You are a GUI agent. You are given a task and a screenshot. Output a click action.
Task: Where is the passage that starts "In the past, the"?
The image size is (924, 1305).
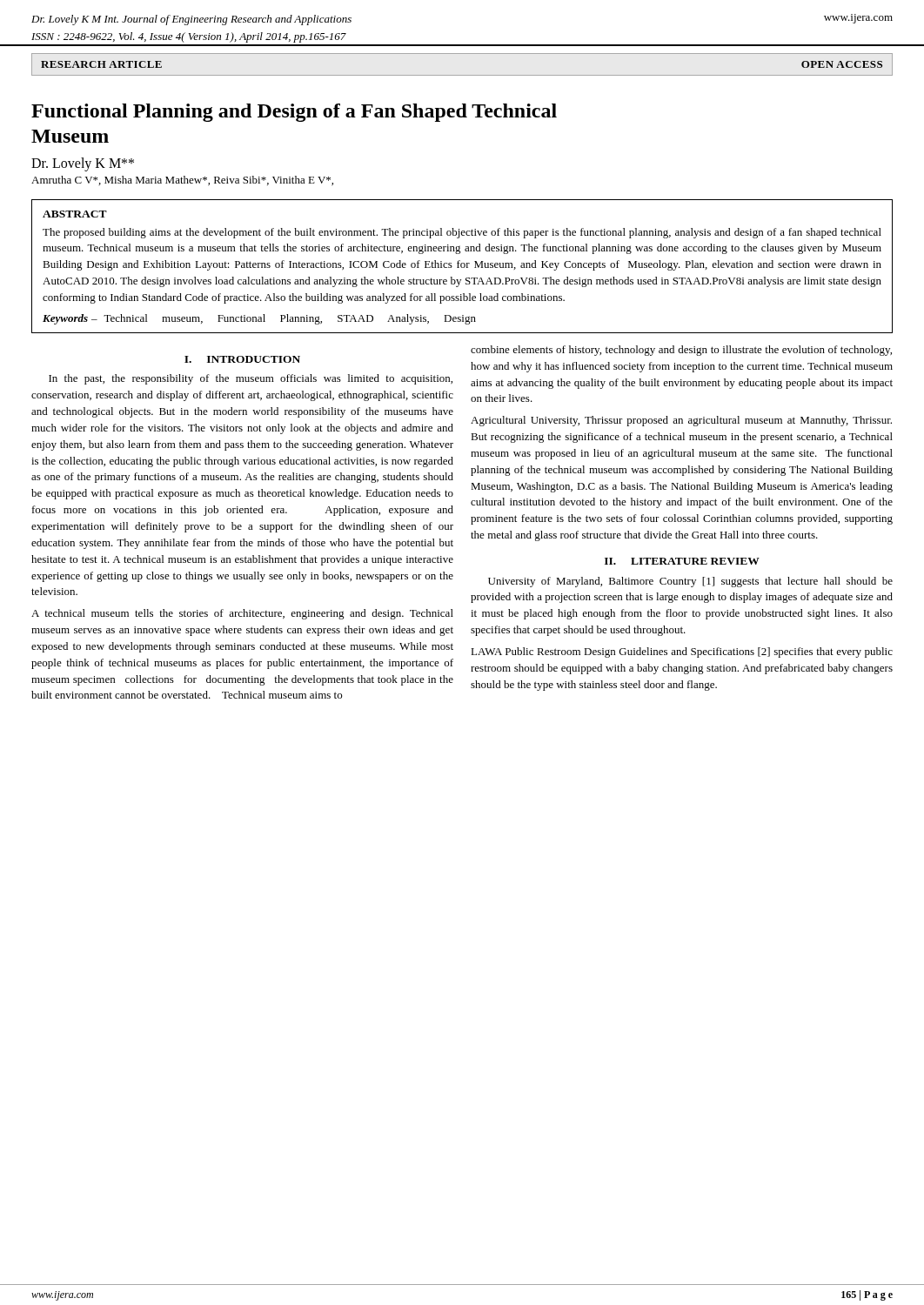[242, 537]
